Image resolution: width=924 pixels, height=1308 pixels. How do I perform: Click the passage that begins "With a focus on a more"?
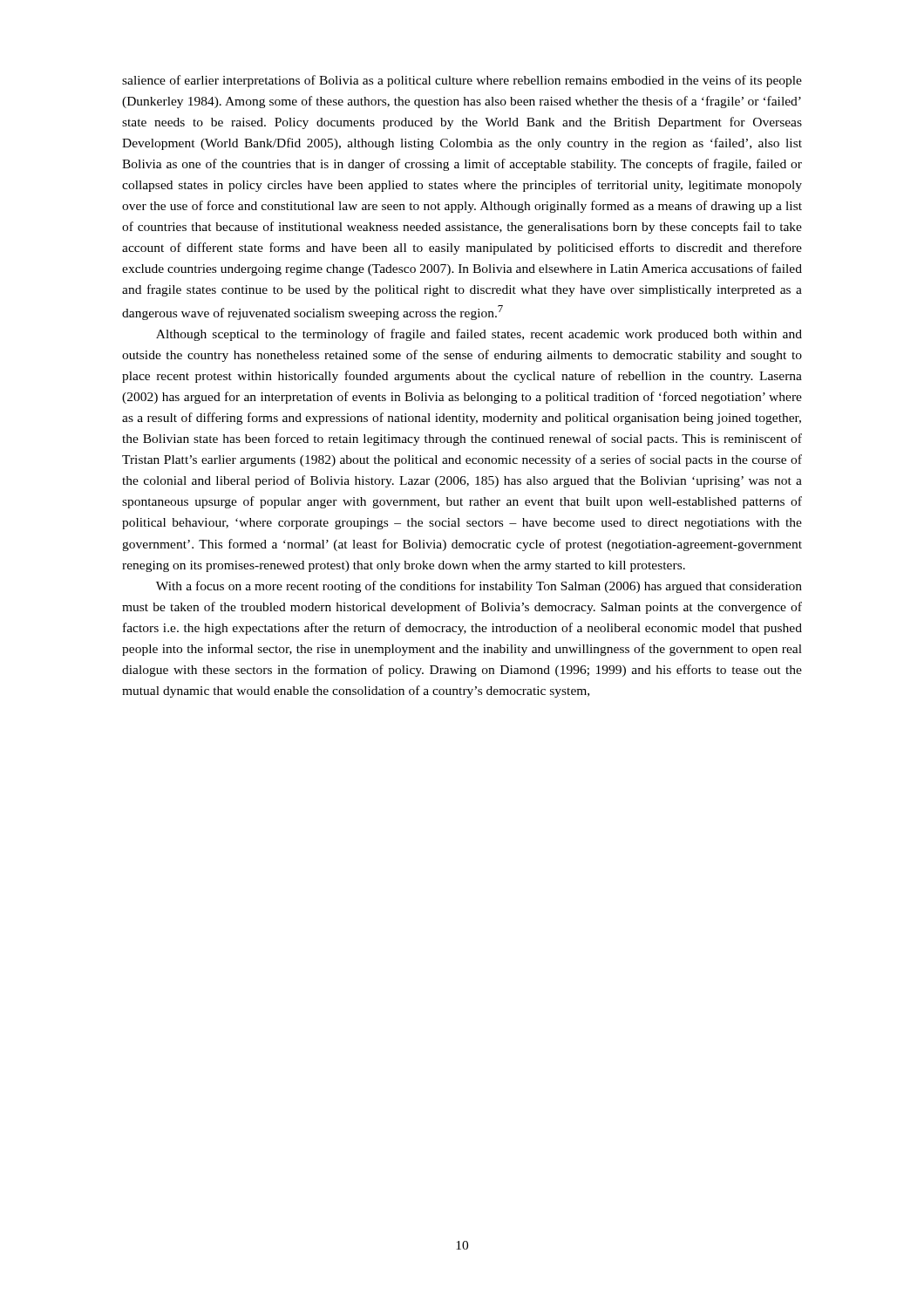(462, 638)
